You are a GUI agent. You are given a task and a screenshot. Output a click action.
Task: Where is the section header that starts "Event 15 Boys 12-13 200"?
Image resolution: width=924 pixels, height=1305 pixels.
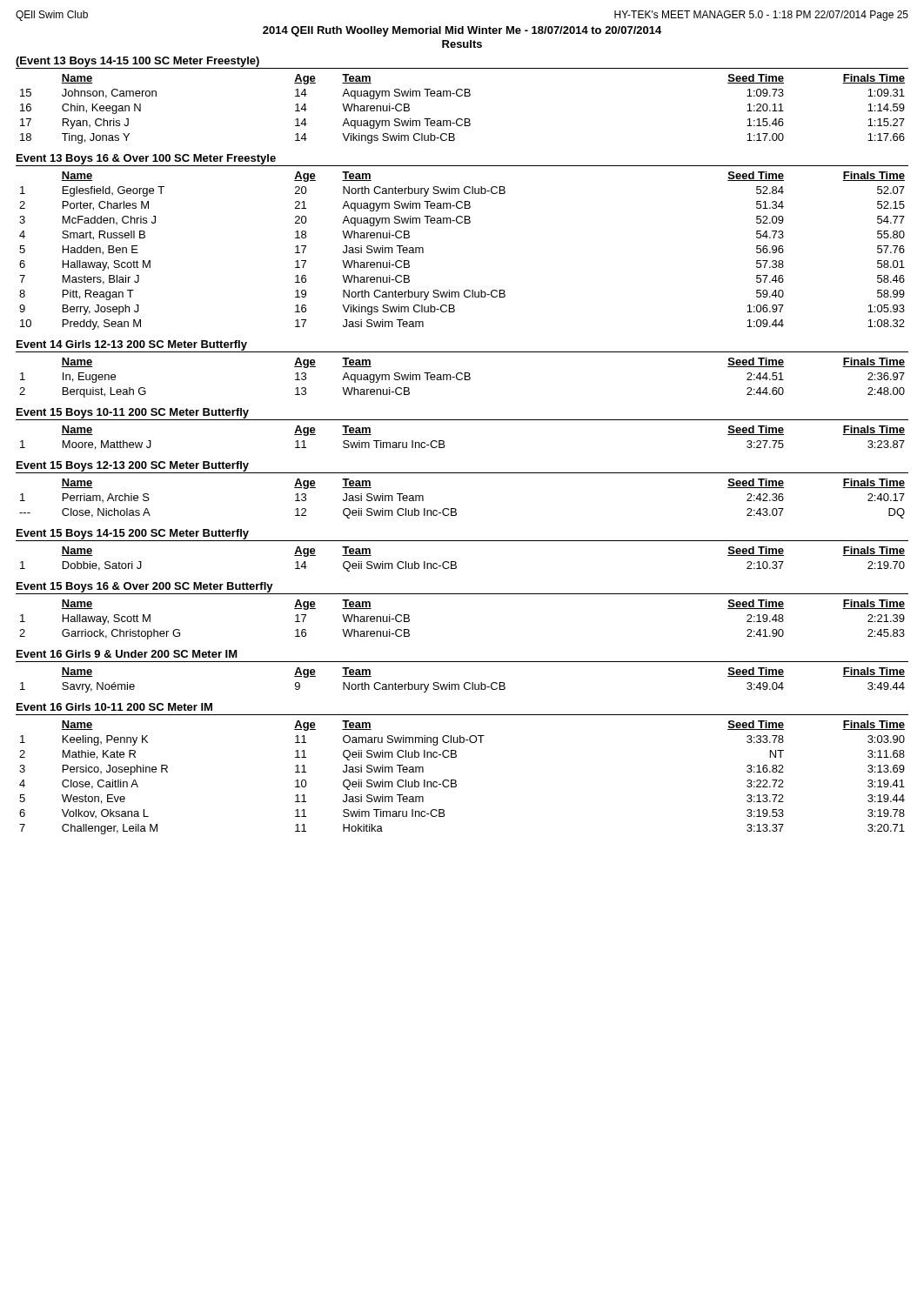coord(132,465)
